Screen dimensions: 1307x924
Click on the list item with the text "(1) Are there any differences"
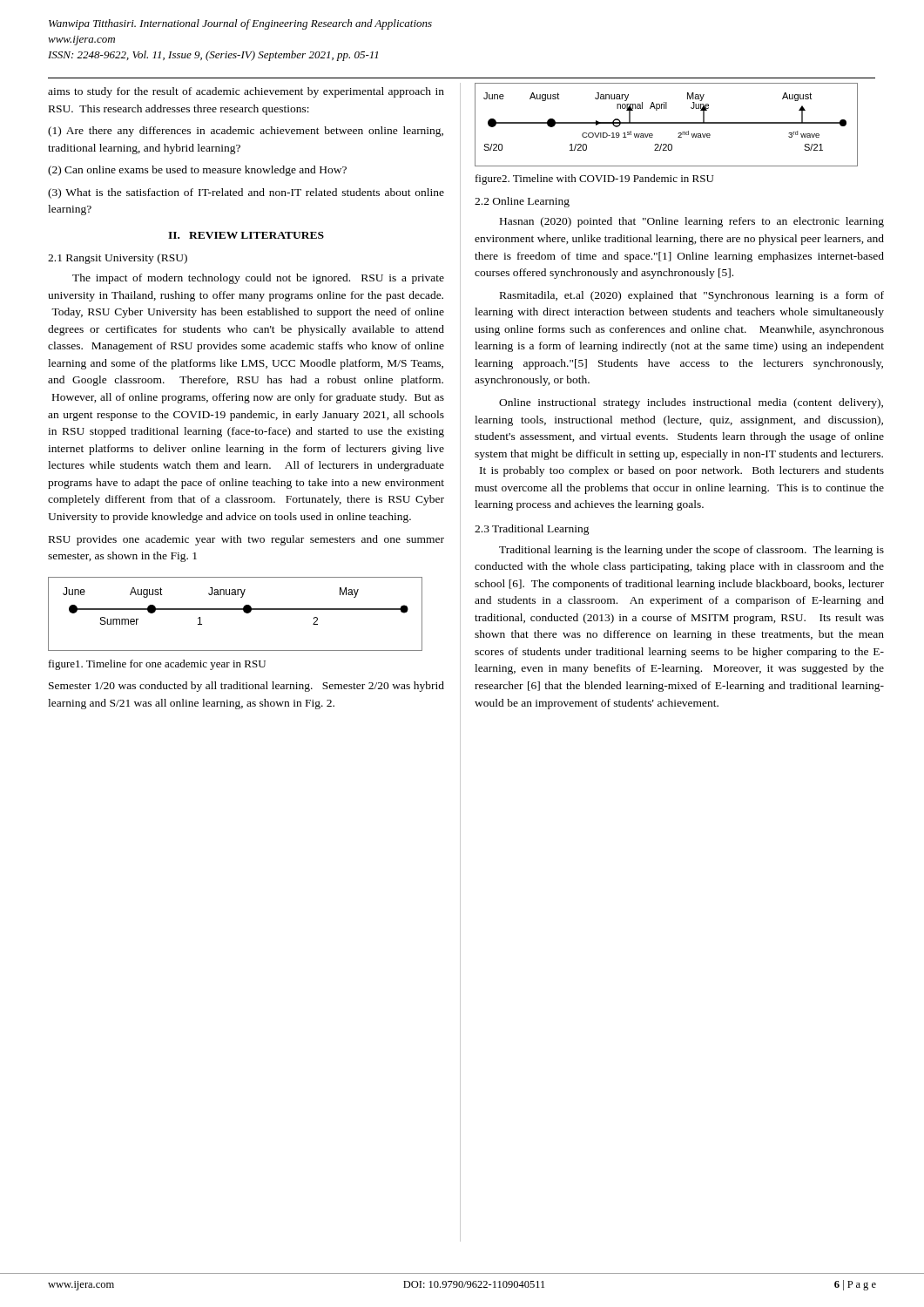click(246, 139)
